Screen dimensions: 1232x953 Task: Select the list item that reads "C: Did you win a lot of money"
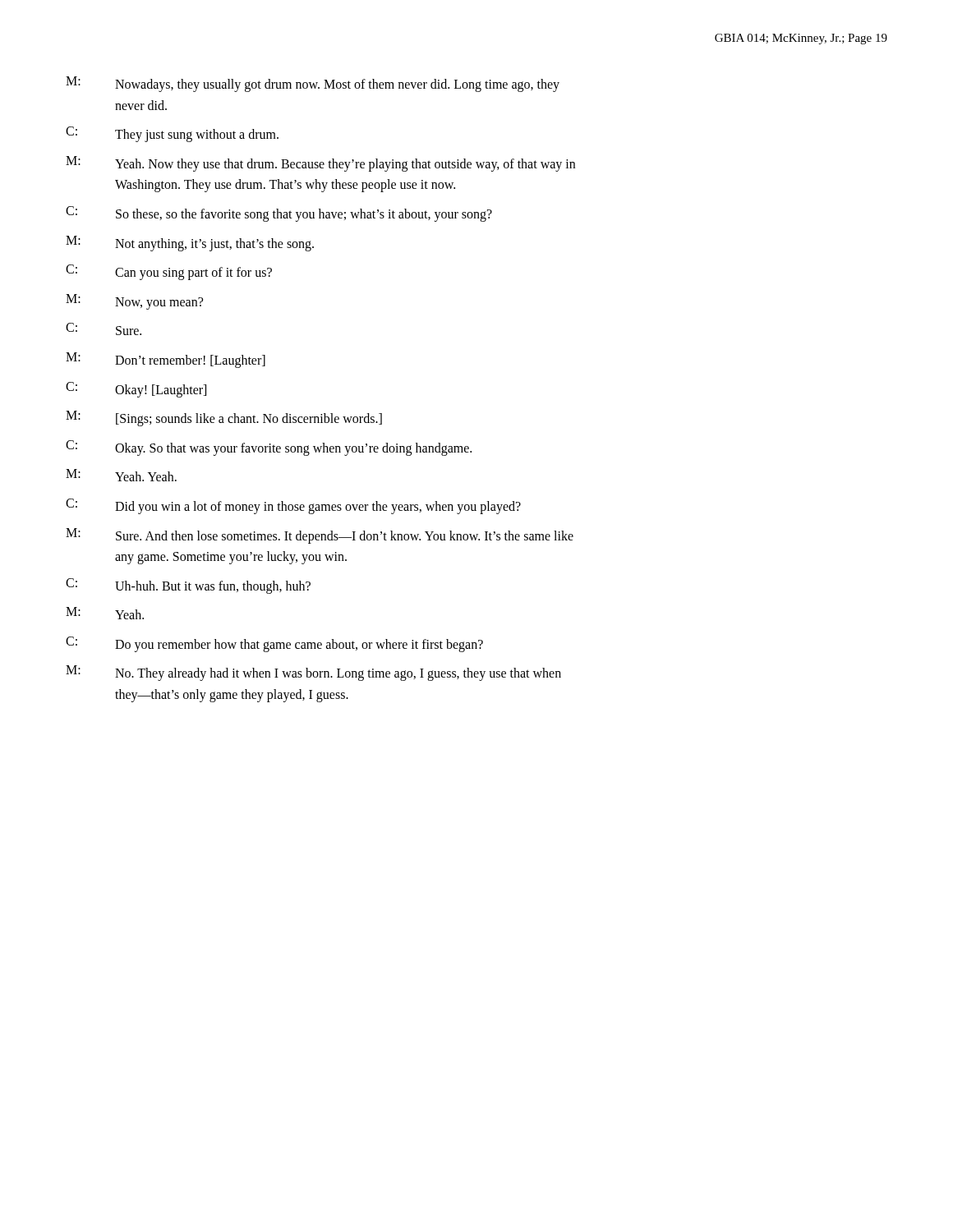[x=476, y=507]
